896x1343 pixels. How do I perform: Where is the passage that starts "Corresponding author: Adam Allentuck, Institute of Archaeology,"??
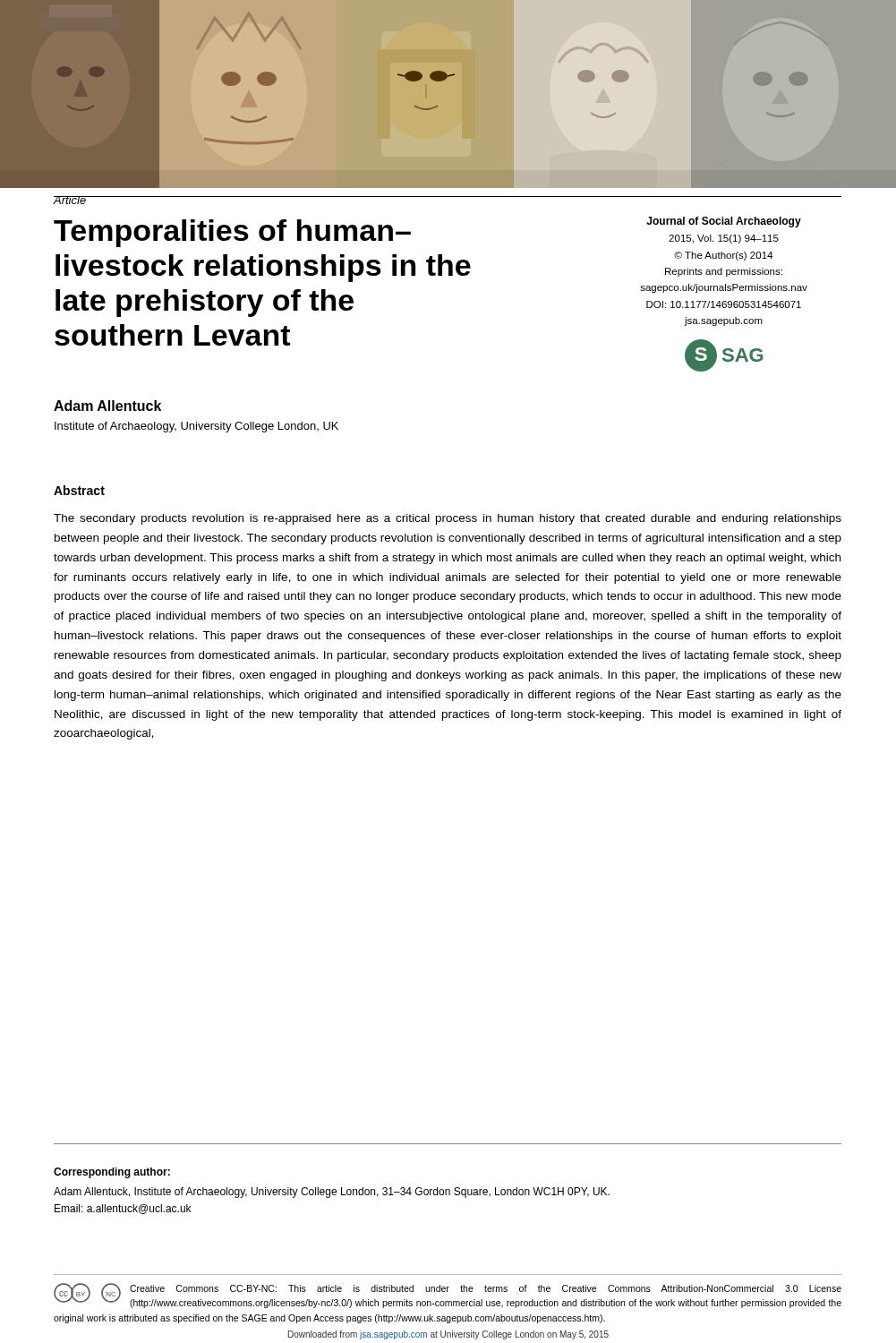[x=448, y=1191]
